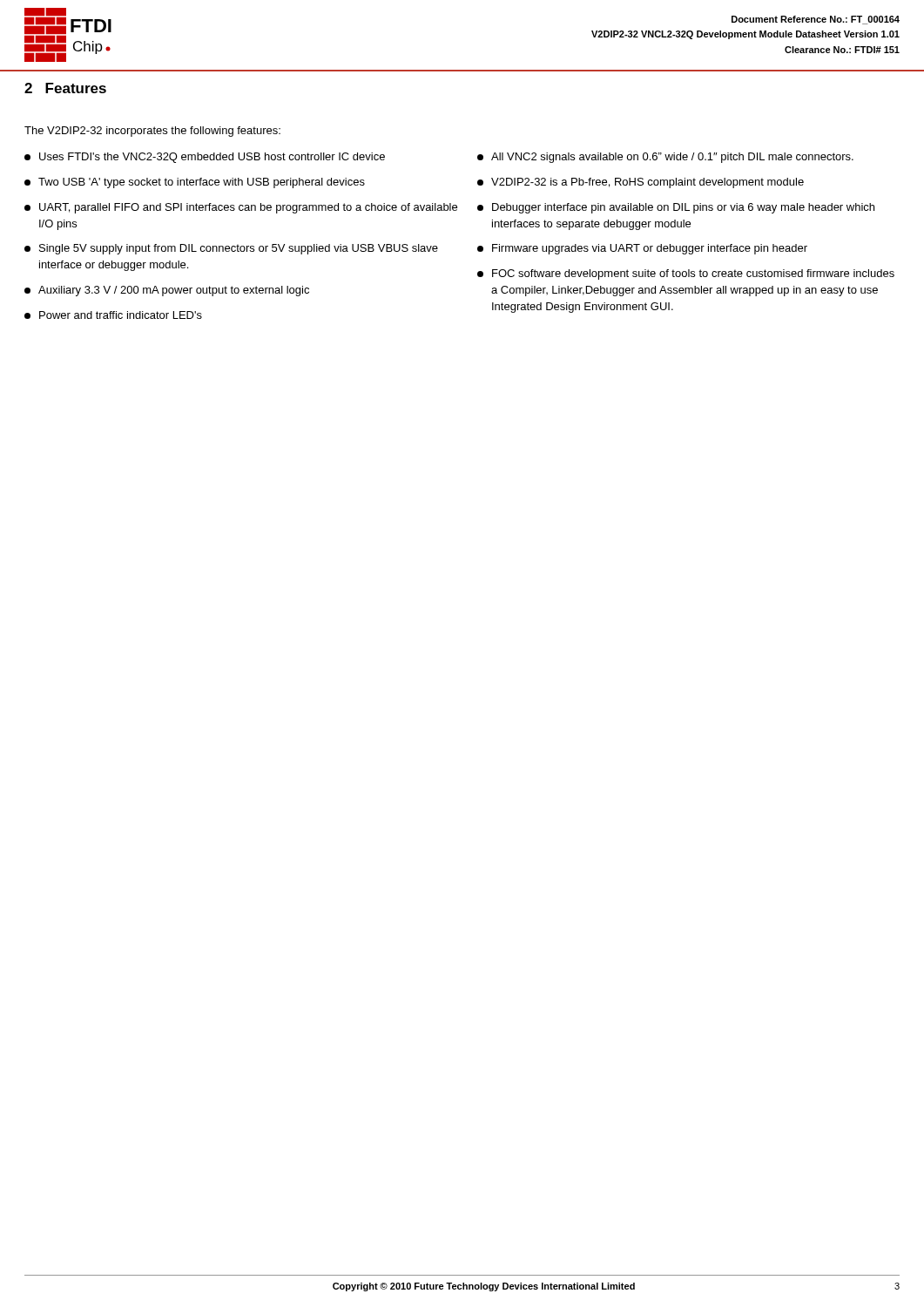Navigate to the block starting "V2DIP2-32 is a Pb-free, RoHS complaint development"

[x=688, y=182]
